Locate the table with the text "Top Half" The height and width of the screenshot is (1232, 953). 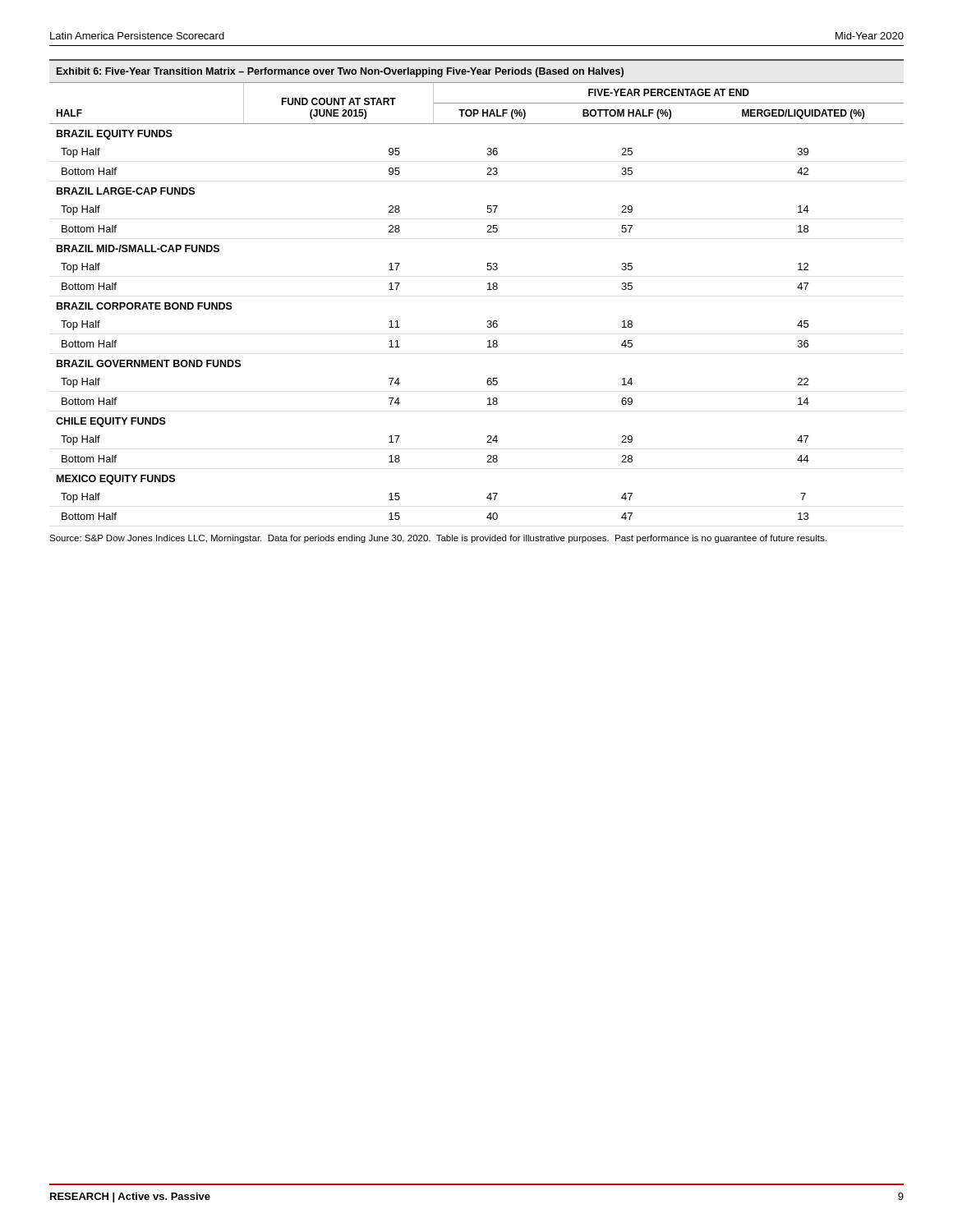pos(476,302)
